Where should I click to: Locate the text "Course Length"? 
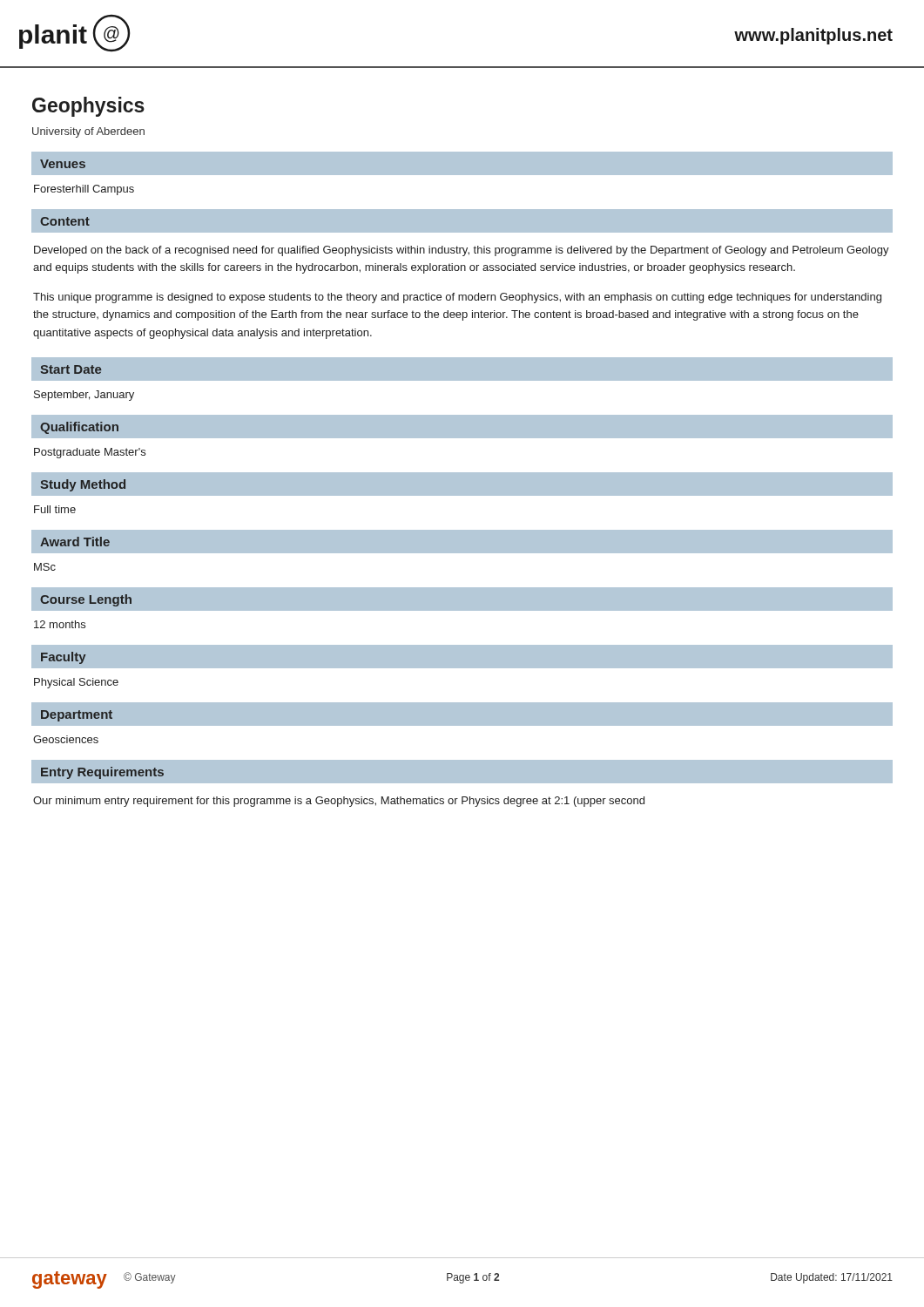86,599
